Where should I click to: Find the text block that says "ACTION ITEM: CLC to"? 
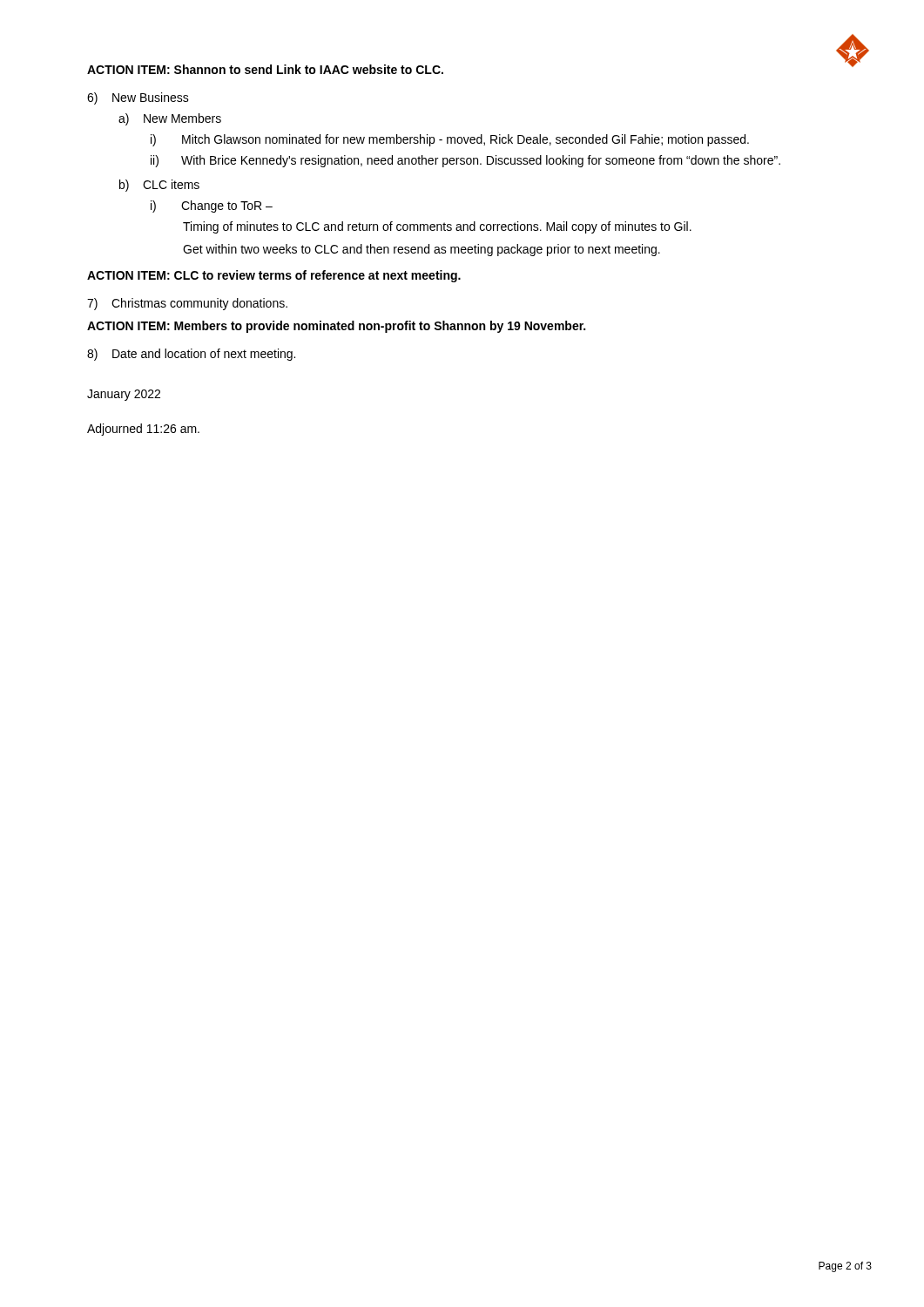pos(274,275)
